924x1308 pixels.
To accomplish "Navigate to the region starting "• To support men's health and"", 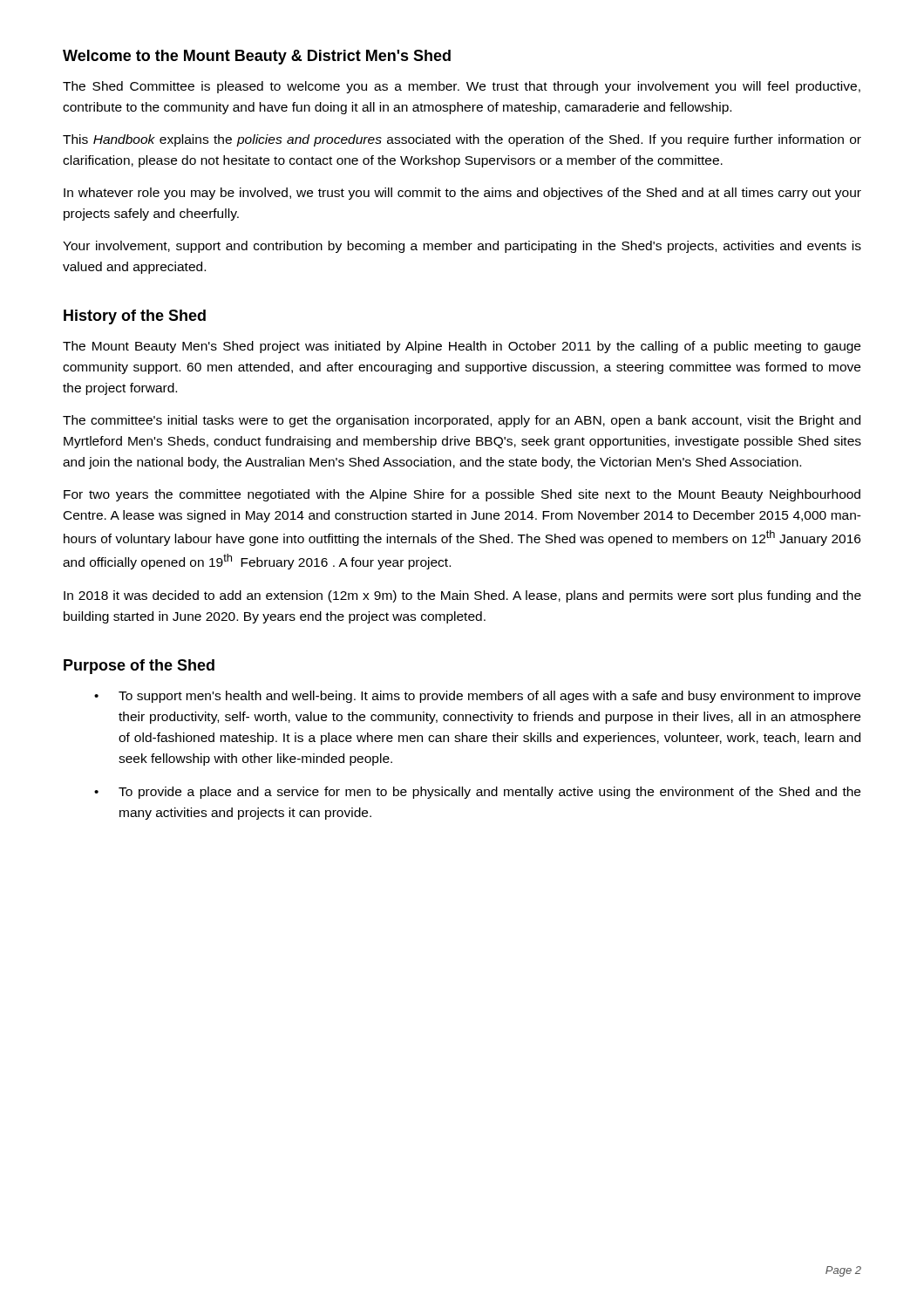I will pyautogui.click(x=478, y=727).
